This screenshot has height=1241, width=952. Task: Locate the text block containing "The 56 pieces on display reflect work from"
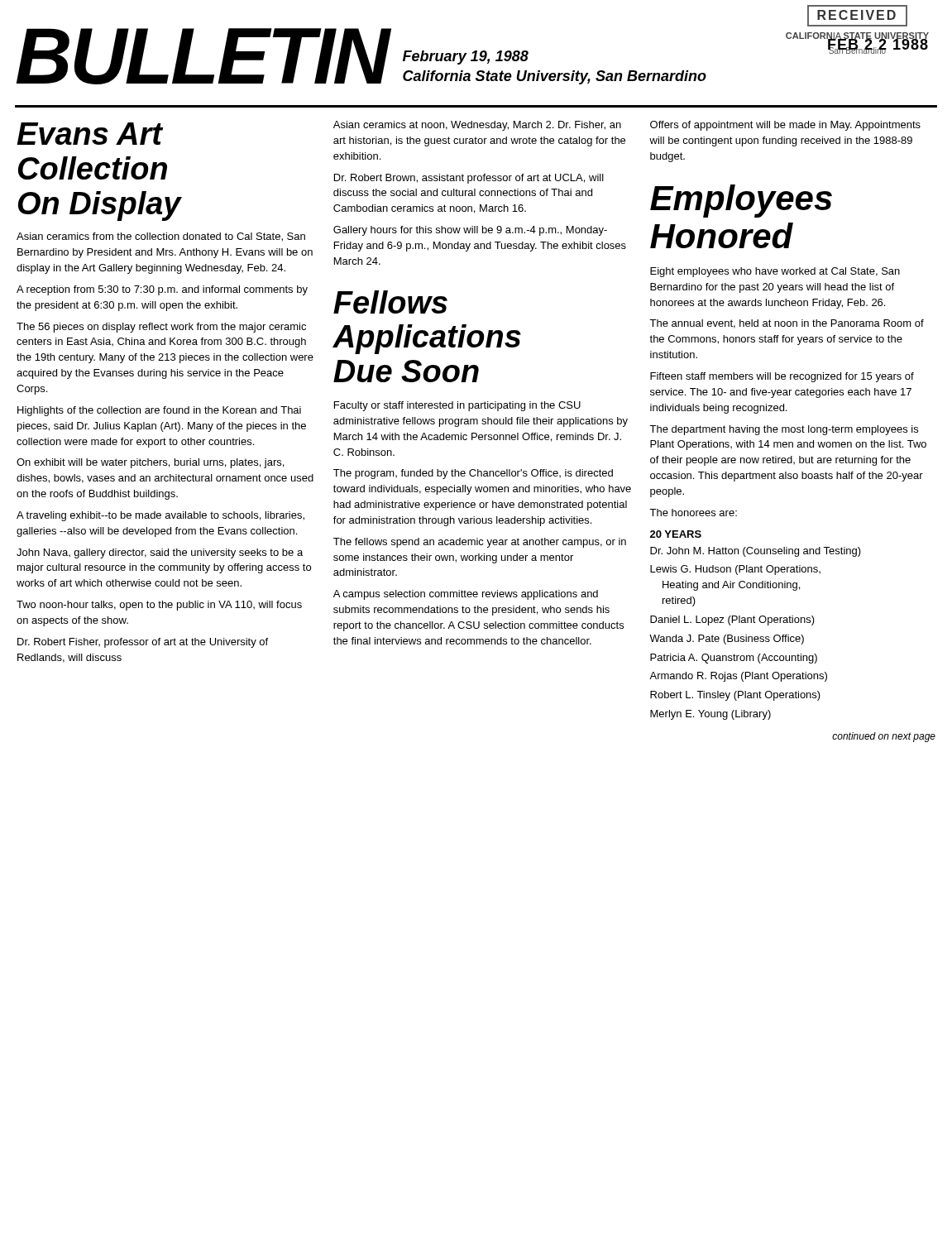167,358
